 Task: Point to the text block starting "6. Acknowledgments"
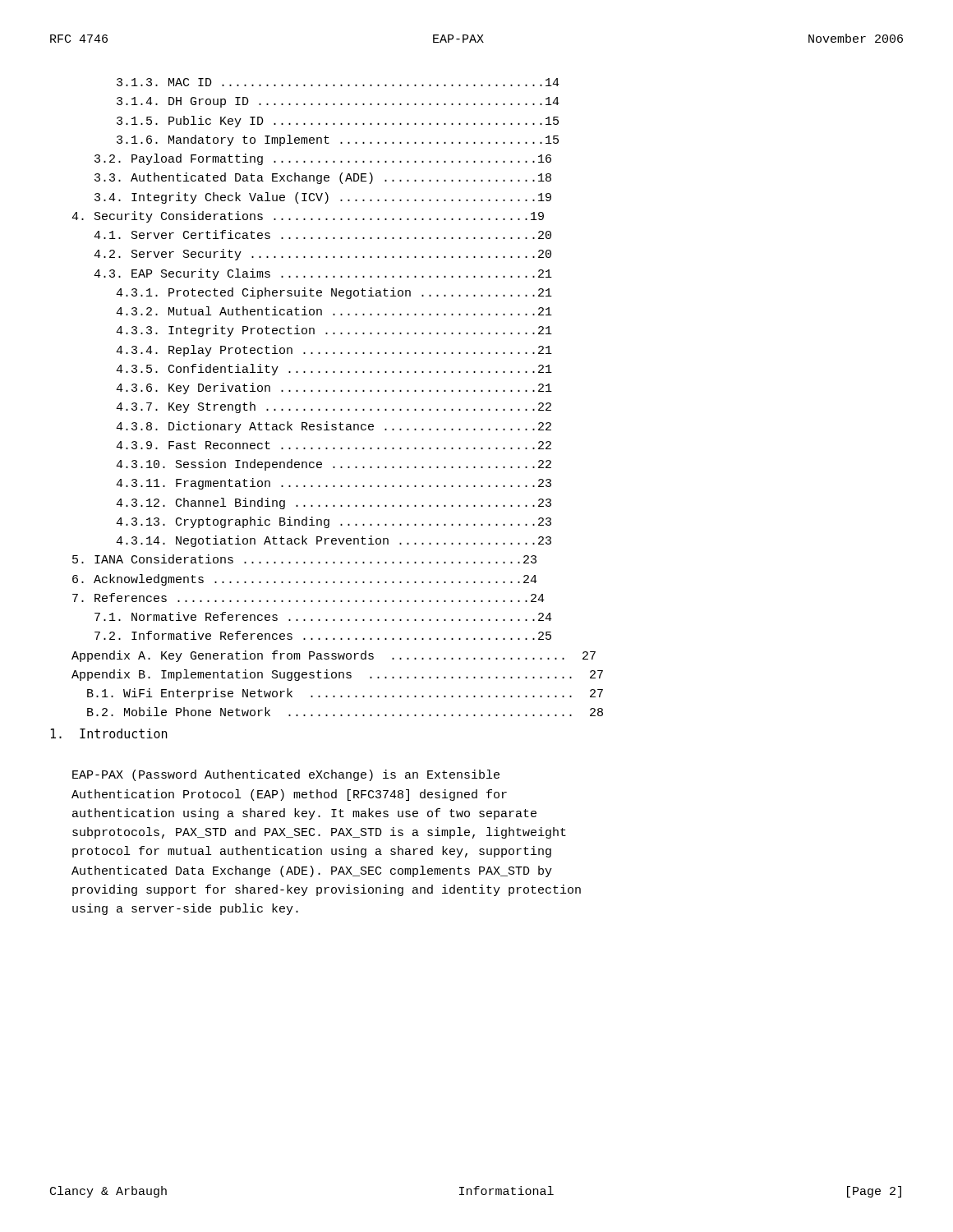tap(476, 580)
